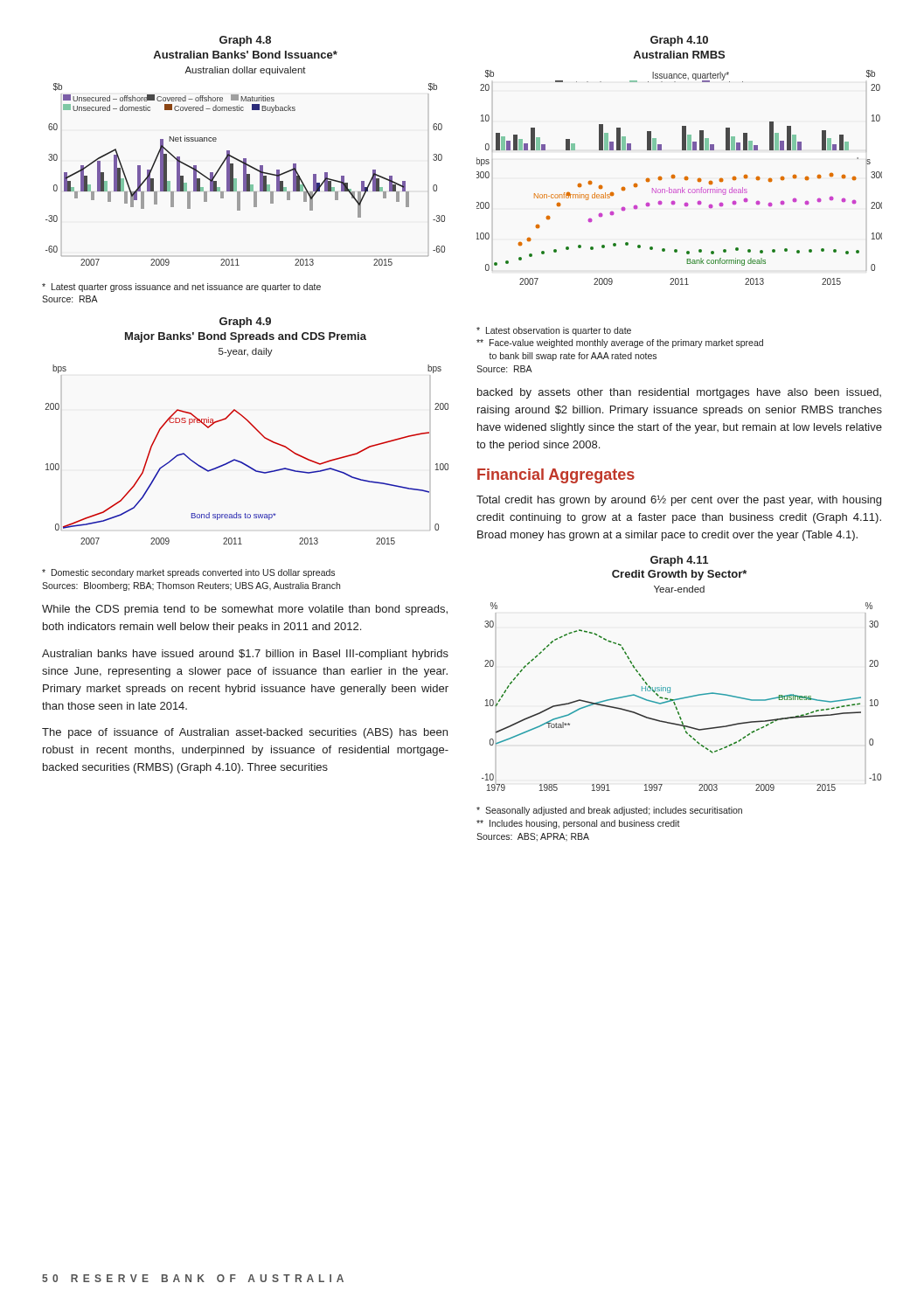Click on the text block containing "Australian banks have"
The image size is (924, 1311).
pyautogui.click(x=245, y=679)
